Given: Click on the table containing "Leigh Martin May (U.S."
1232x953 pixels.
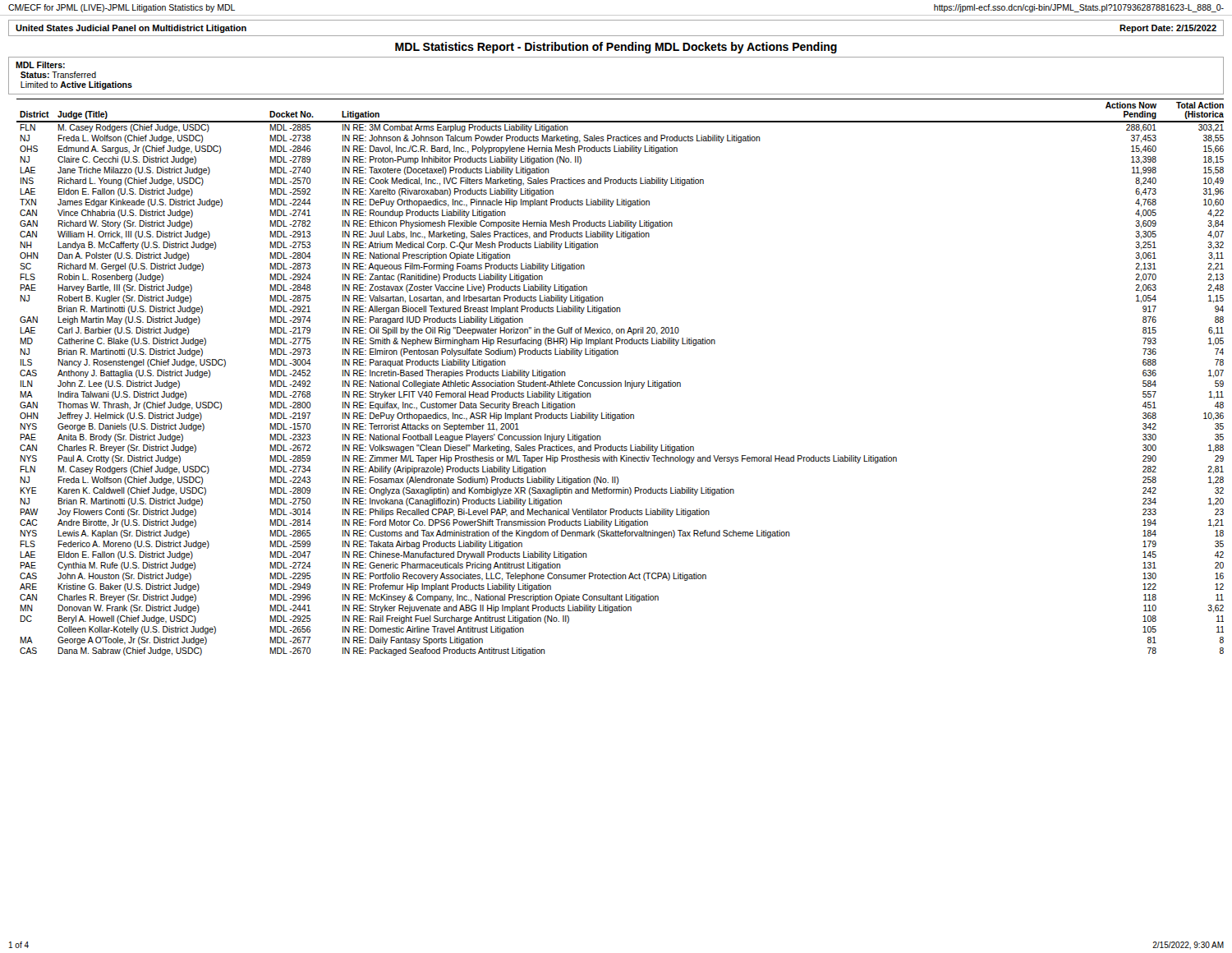Looking at the screenshot, I should [616, 377].
